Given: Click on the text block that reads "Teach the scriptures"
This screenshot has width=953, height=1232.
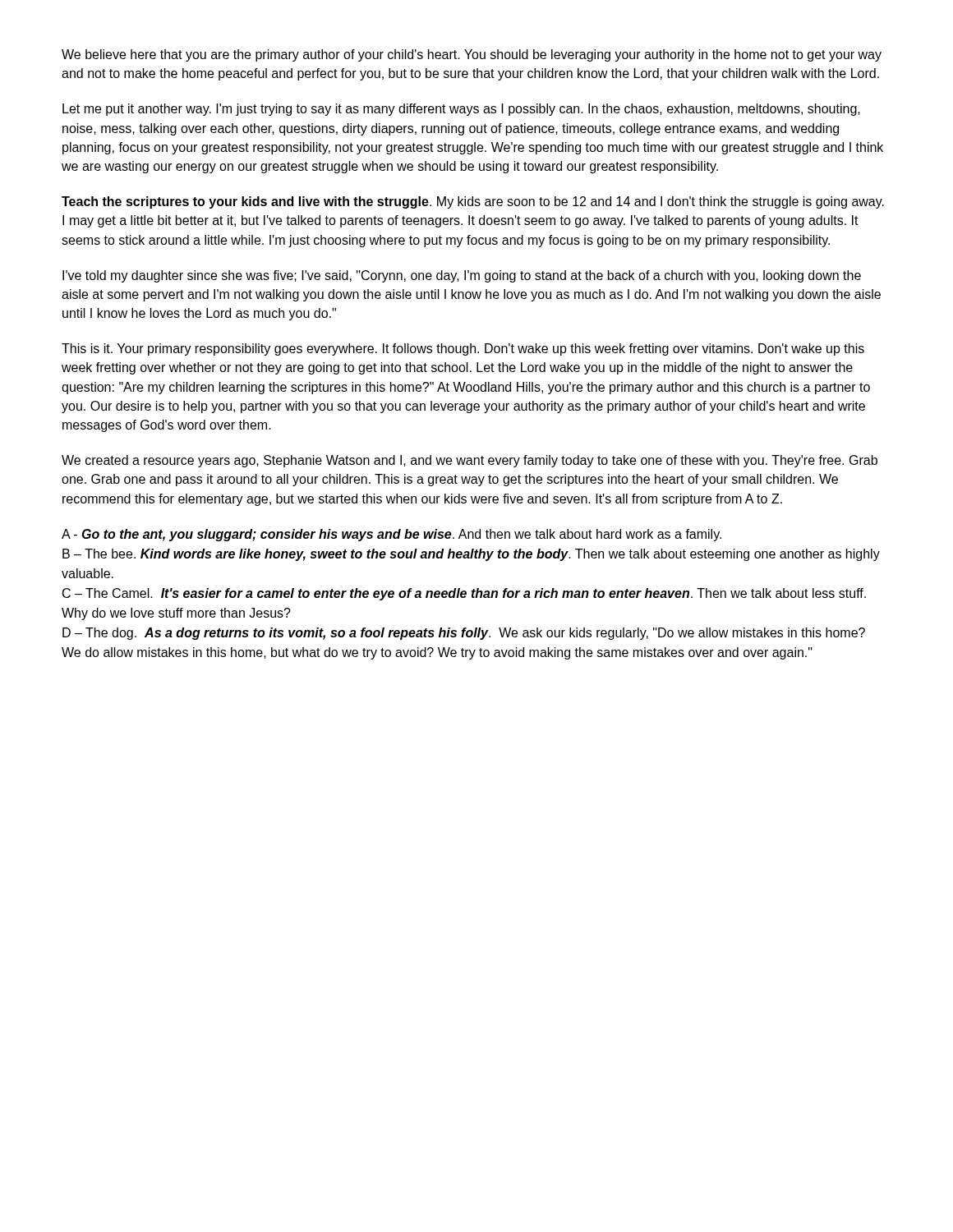Looking at the screenshot, I should 474,221.
